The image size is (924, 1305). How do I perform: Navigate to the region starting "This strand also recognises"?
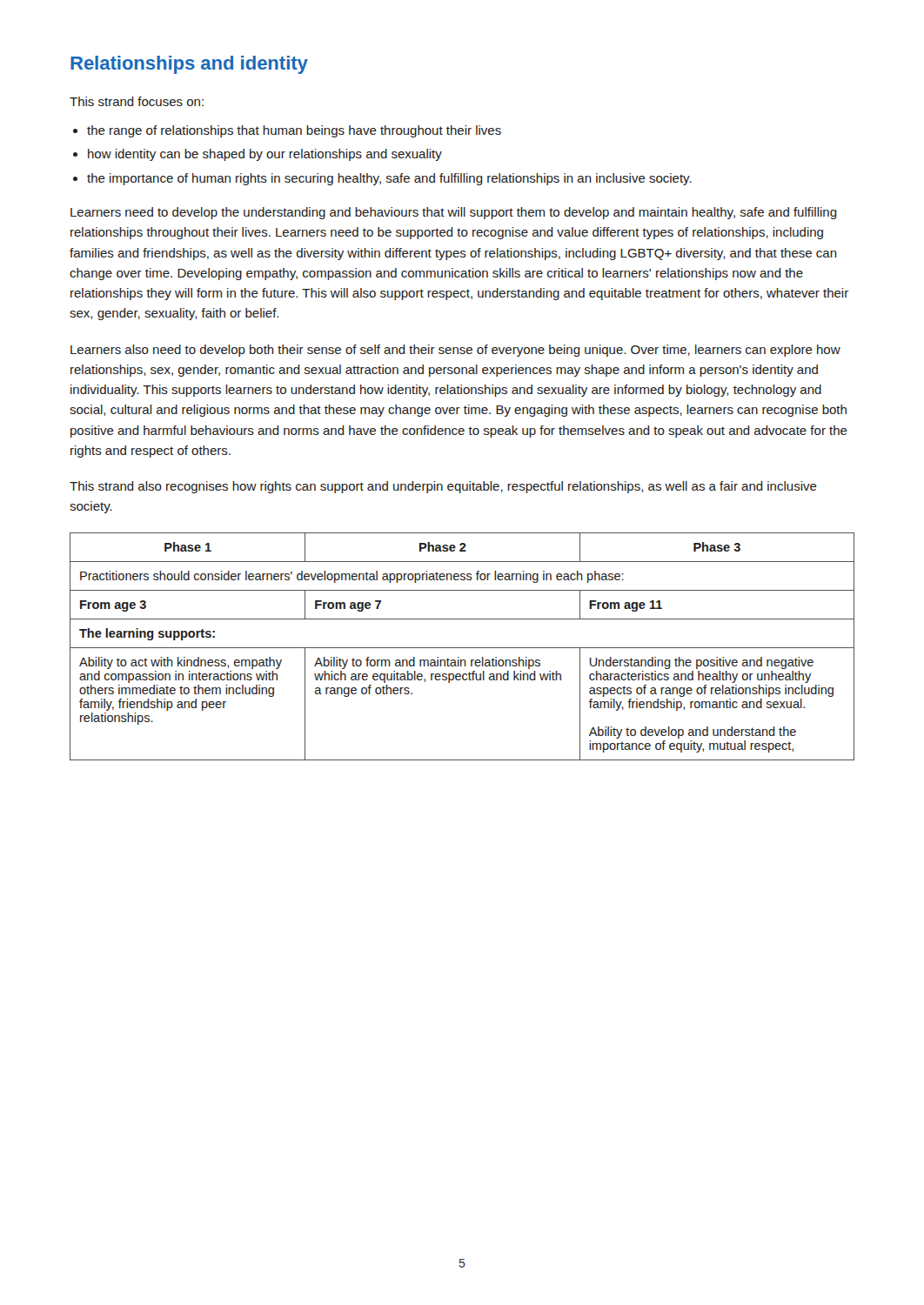pyautogui.click(x=443, y=496)
